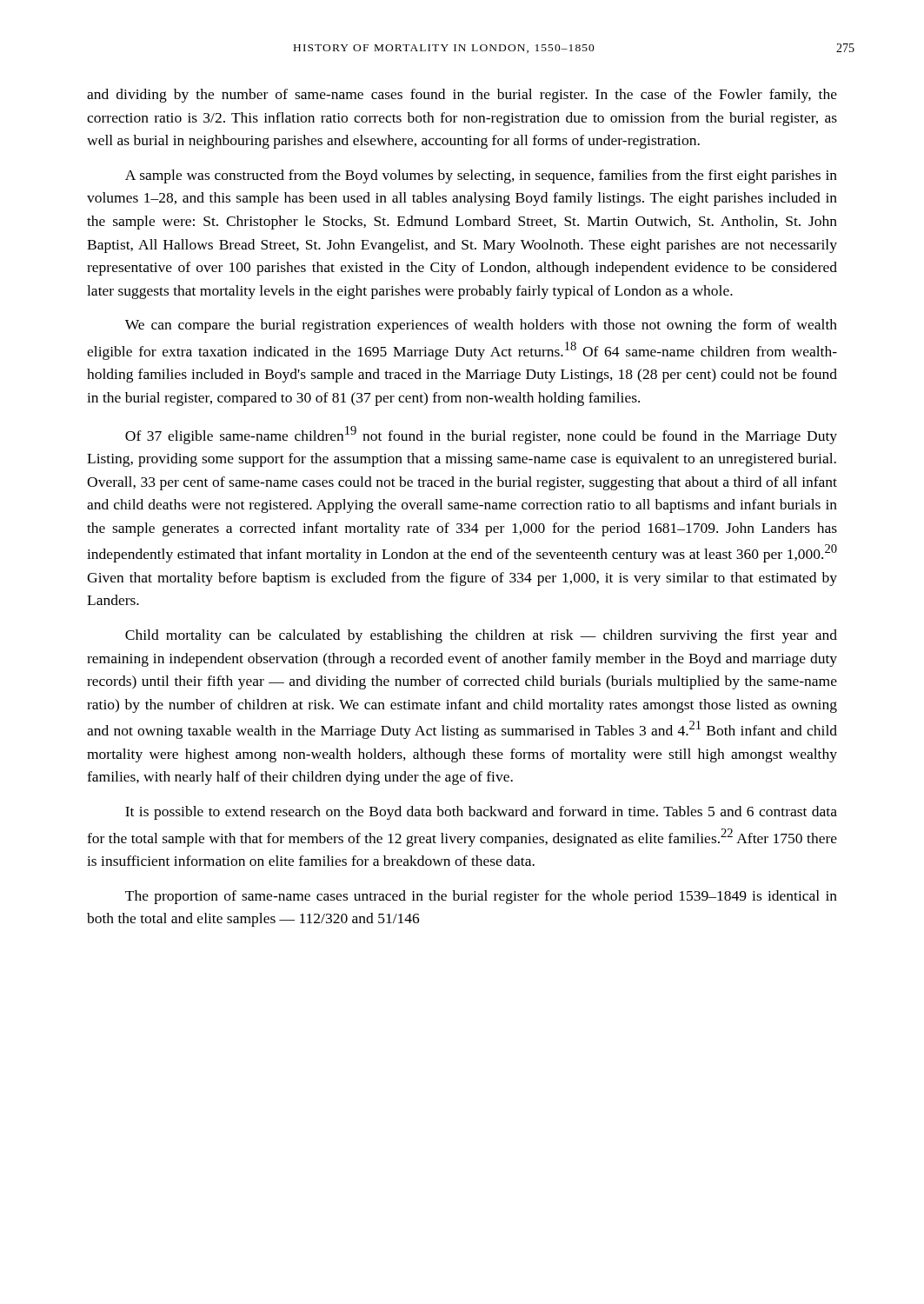924x1304 pixels.
Task: Where is the passage that starts "Child mortality can be calculated by establishing"?
Action: point(462,706)
